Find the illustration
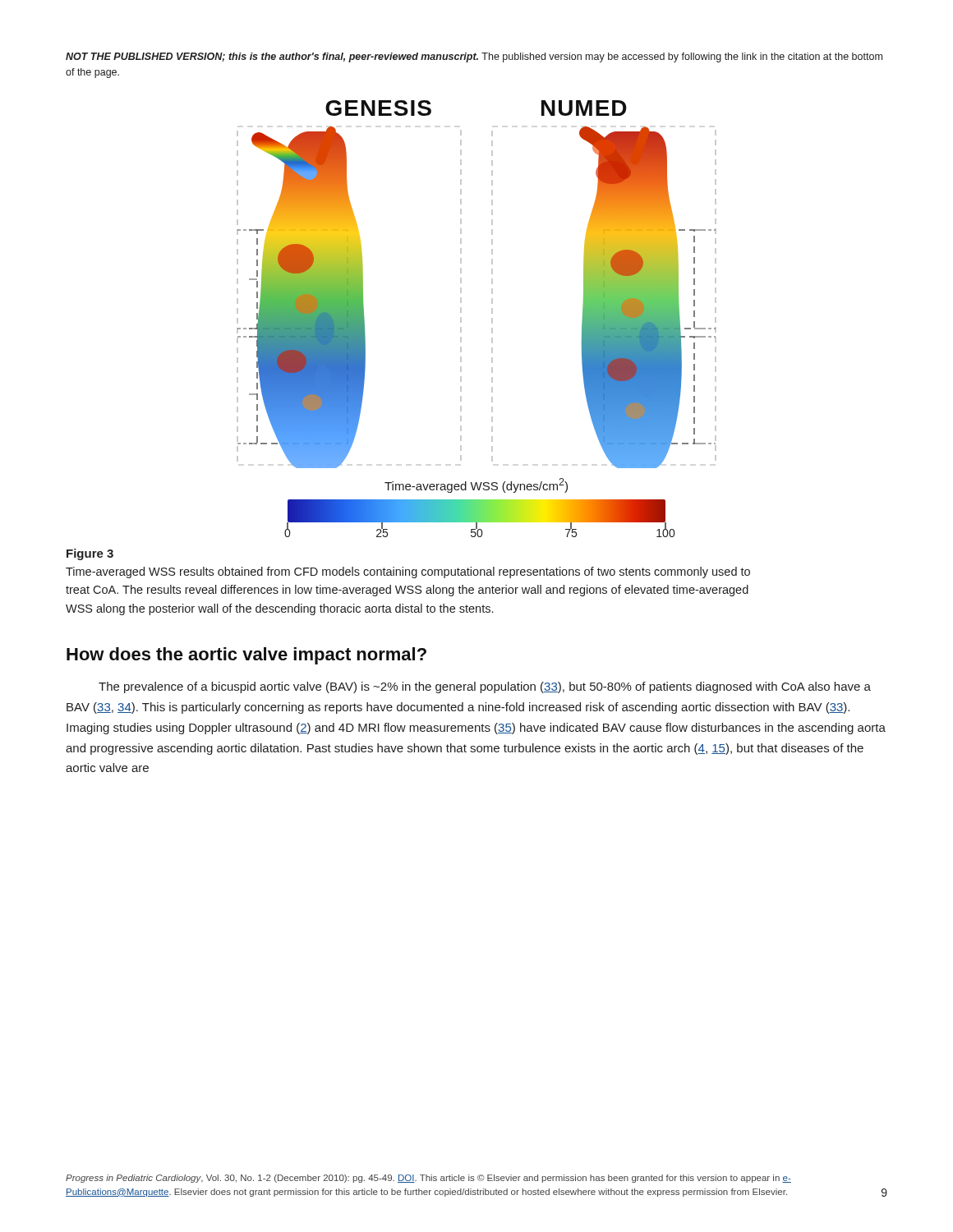953x1232 pixels. point(476,316)
